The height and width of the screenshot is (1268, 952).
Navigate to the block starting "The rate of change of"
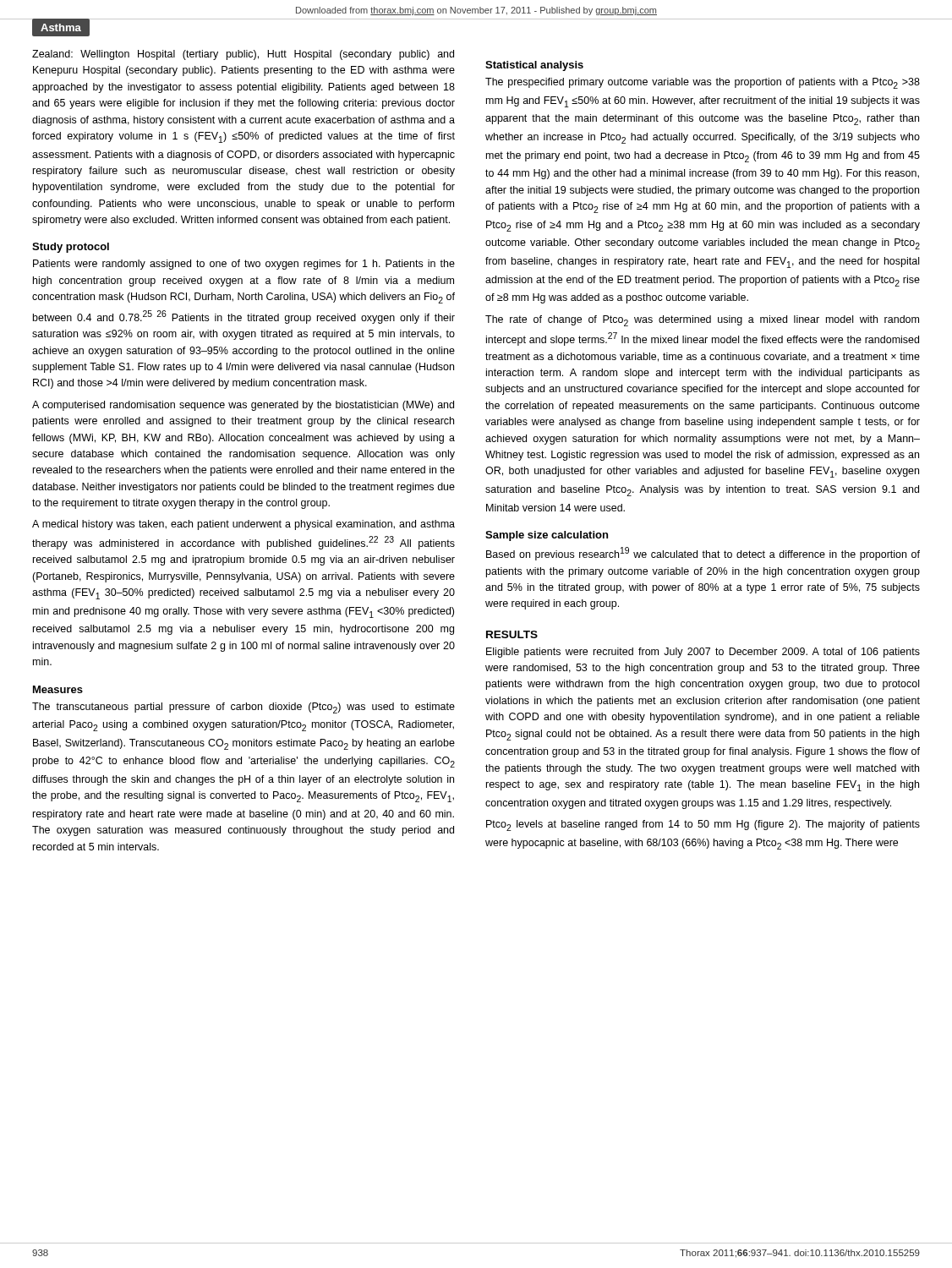(x=703, y=413)
